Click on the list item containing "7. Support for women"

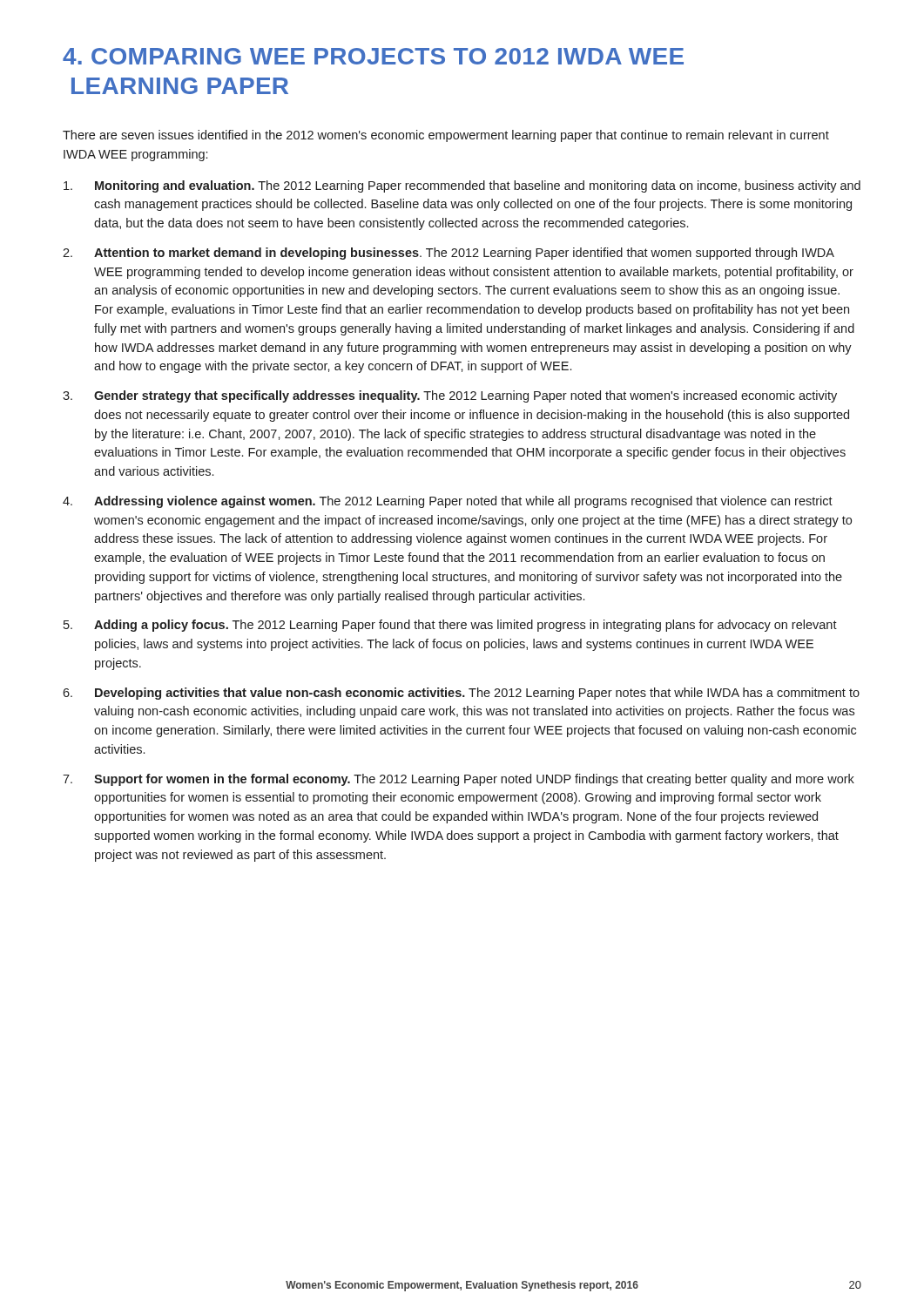click(462, 817)
